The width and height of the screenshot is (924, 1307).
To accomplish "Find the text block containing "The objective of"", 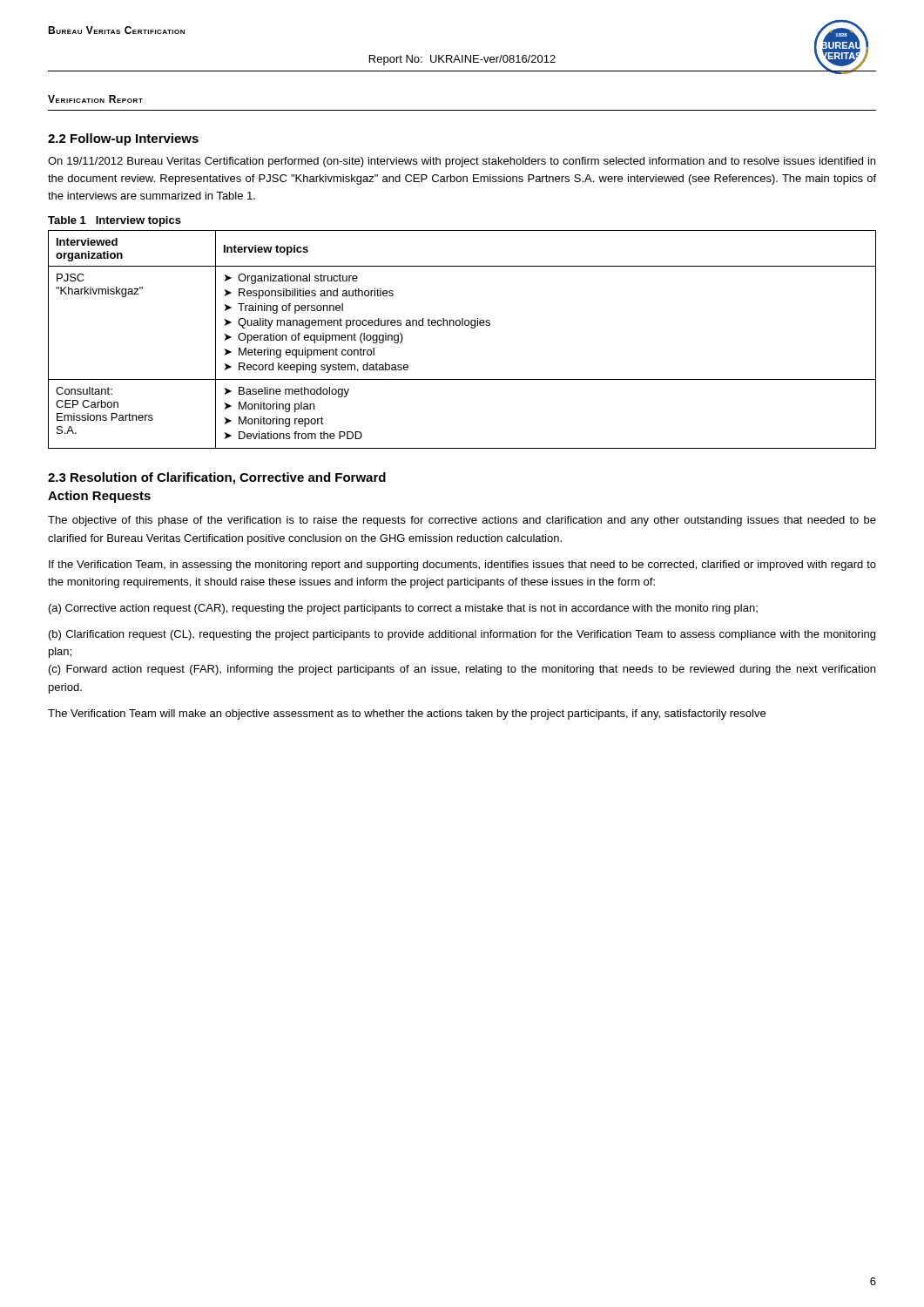I will pos(462,529).
